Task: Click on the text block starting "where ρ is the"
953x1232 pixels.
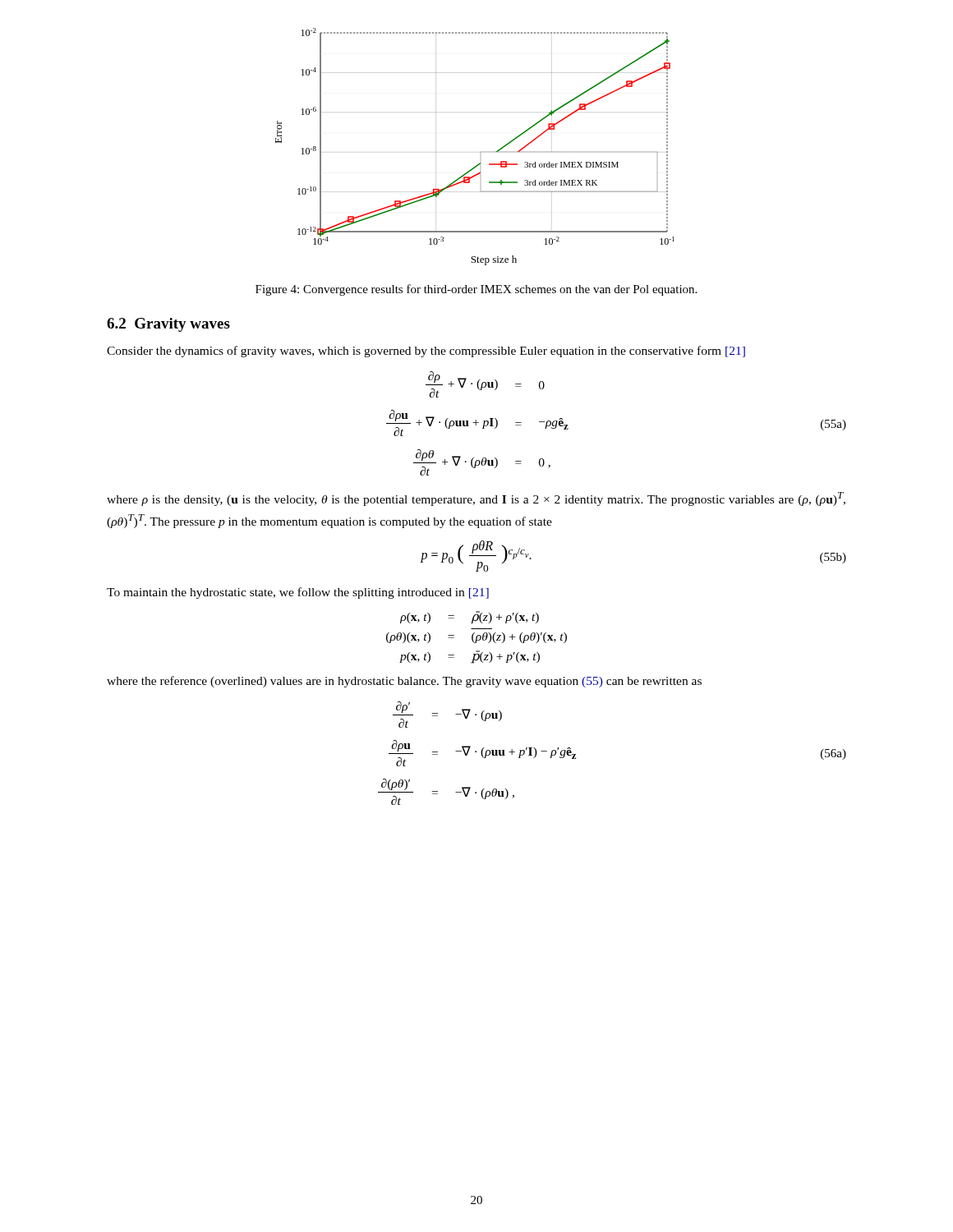Action: [476, 508]
